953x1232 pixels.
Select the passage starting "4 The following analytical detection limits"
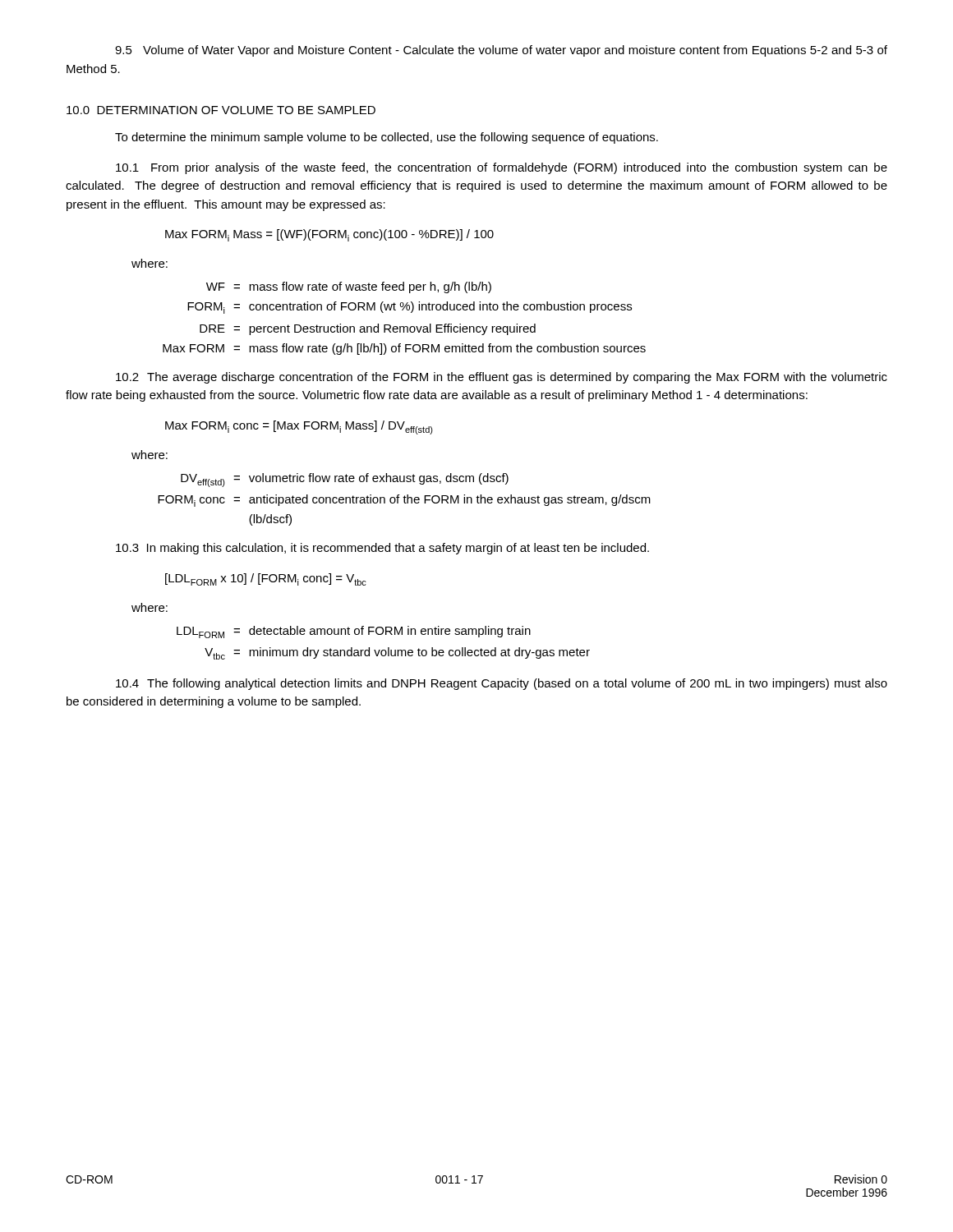pyautogui.click(x=476, y=692)
